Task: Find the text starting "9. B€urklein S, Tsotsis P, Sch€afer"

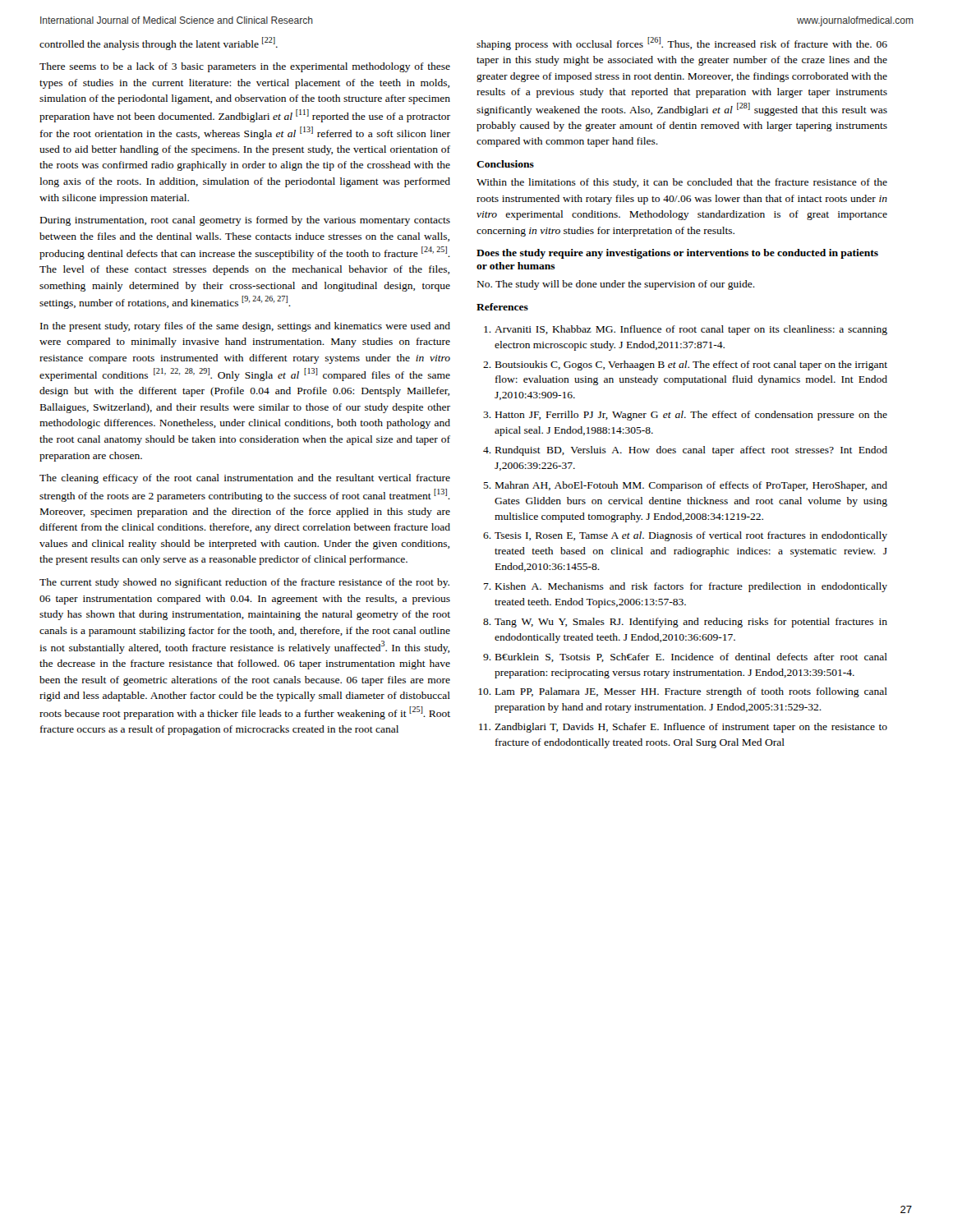Action: [682, 665]
